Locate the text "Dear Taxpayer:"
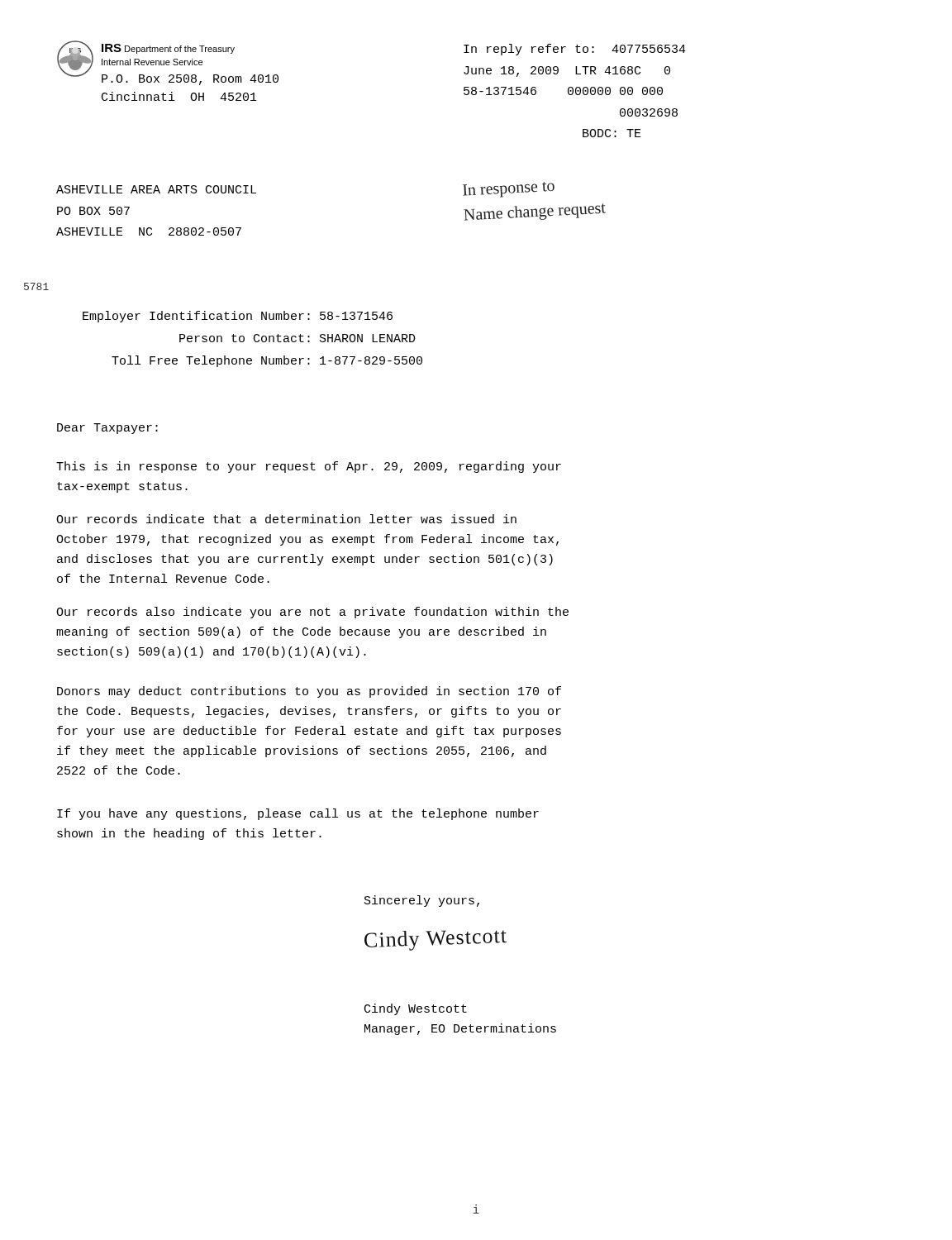Viewport: 952px width, 1240px height. click(x=108, y=429)
